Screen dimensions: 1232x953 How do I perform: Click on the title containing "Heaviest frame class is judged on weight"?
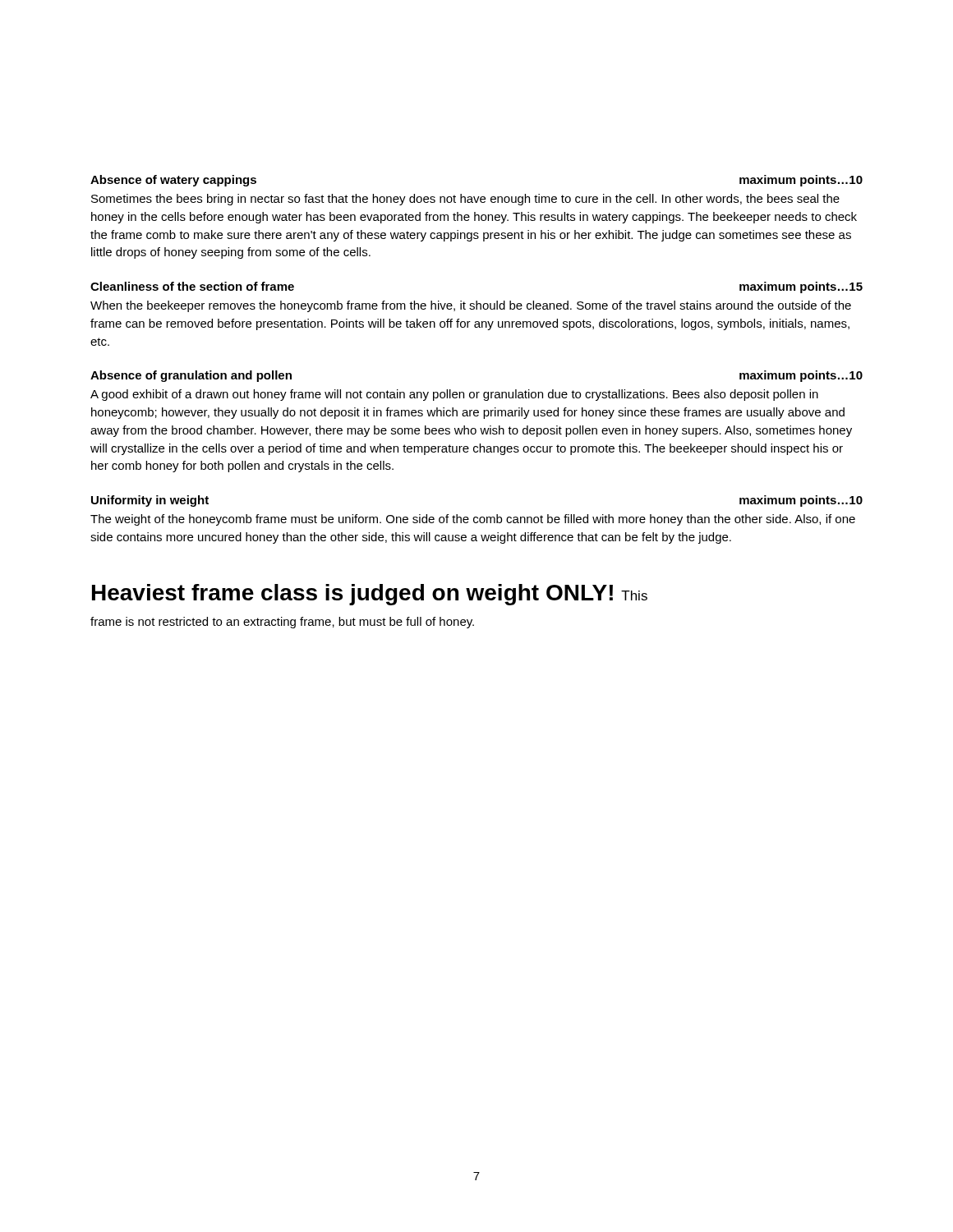coord(369,592)
